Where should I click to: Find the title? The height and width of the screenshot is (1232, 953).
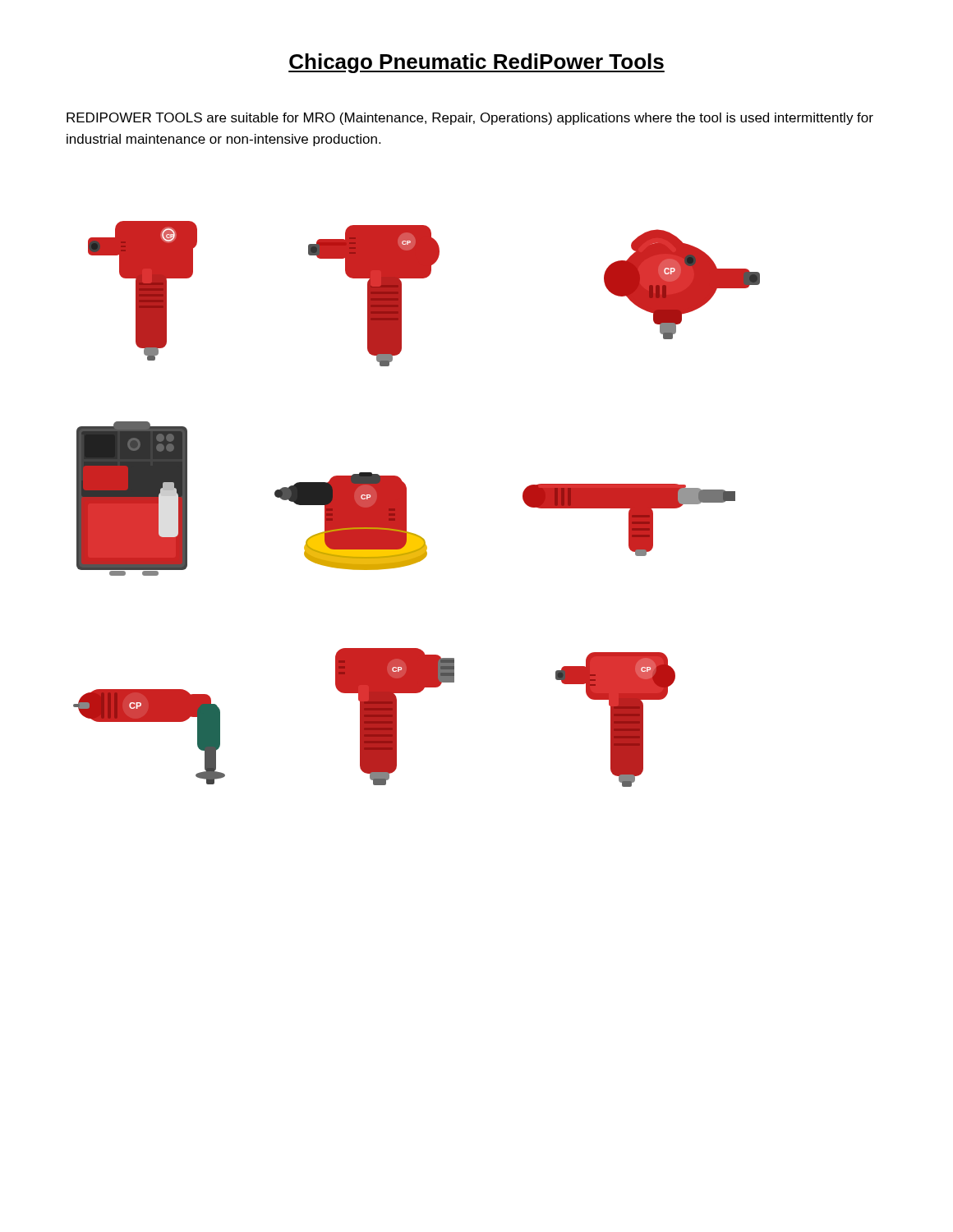[x=476, y=62]
